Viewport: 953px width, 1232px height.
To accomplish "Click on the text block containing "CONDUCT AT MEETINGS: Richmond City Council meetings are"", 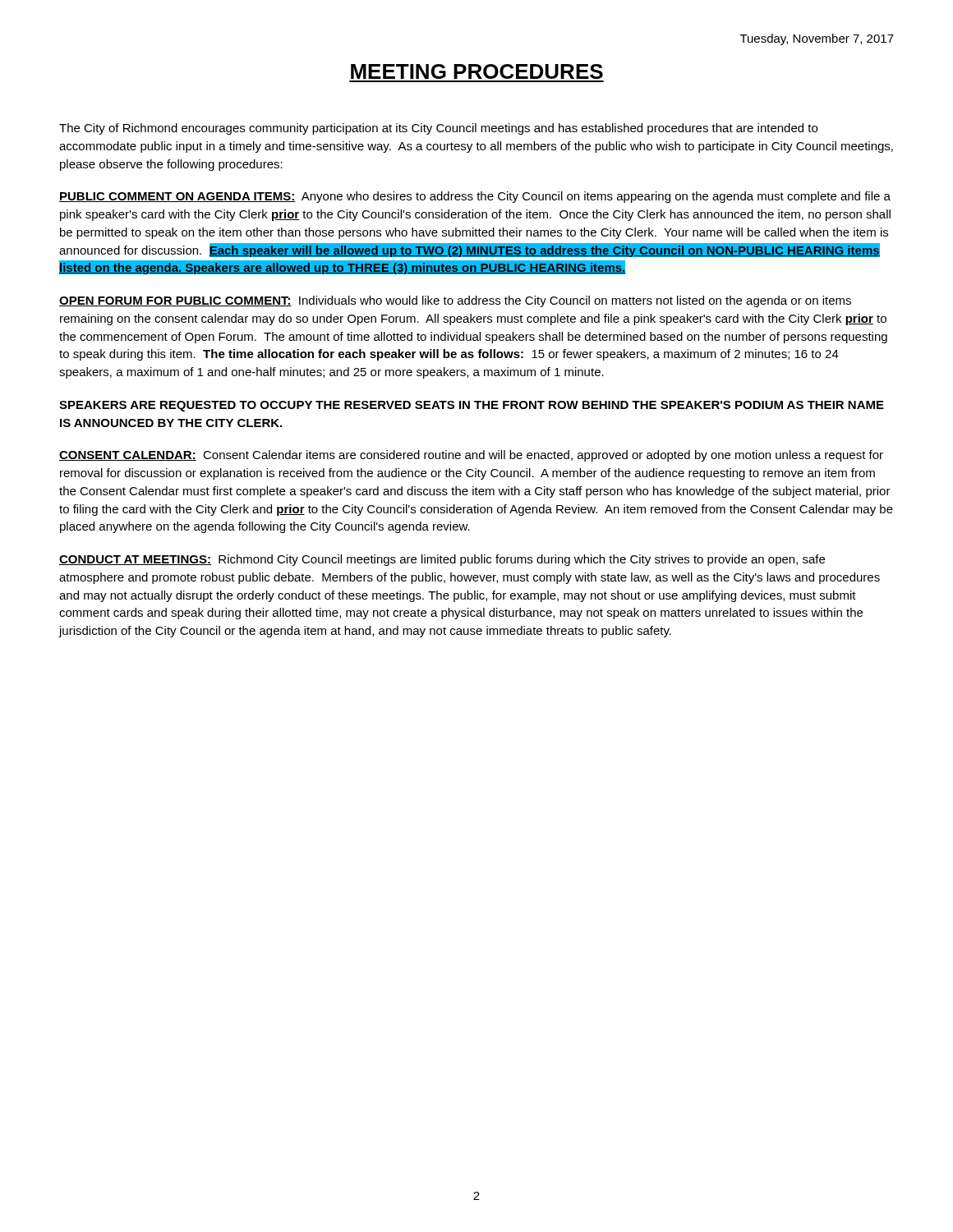I will (476, 595).
